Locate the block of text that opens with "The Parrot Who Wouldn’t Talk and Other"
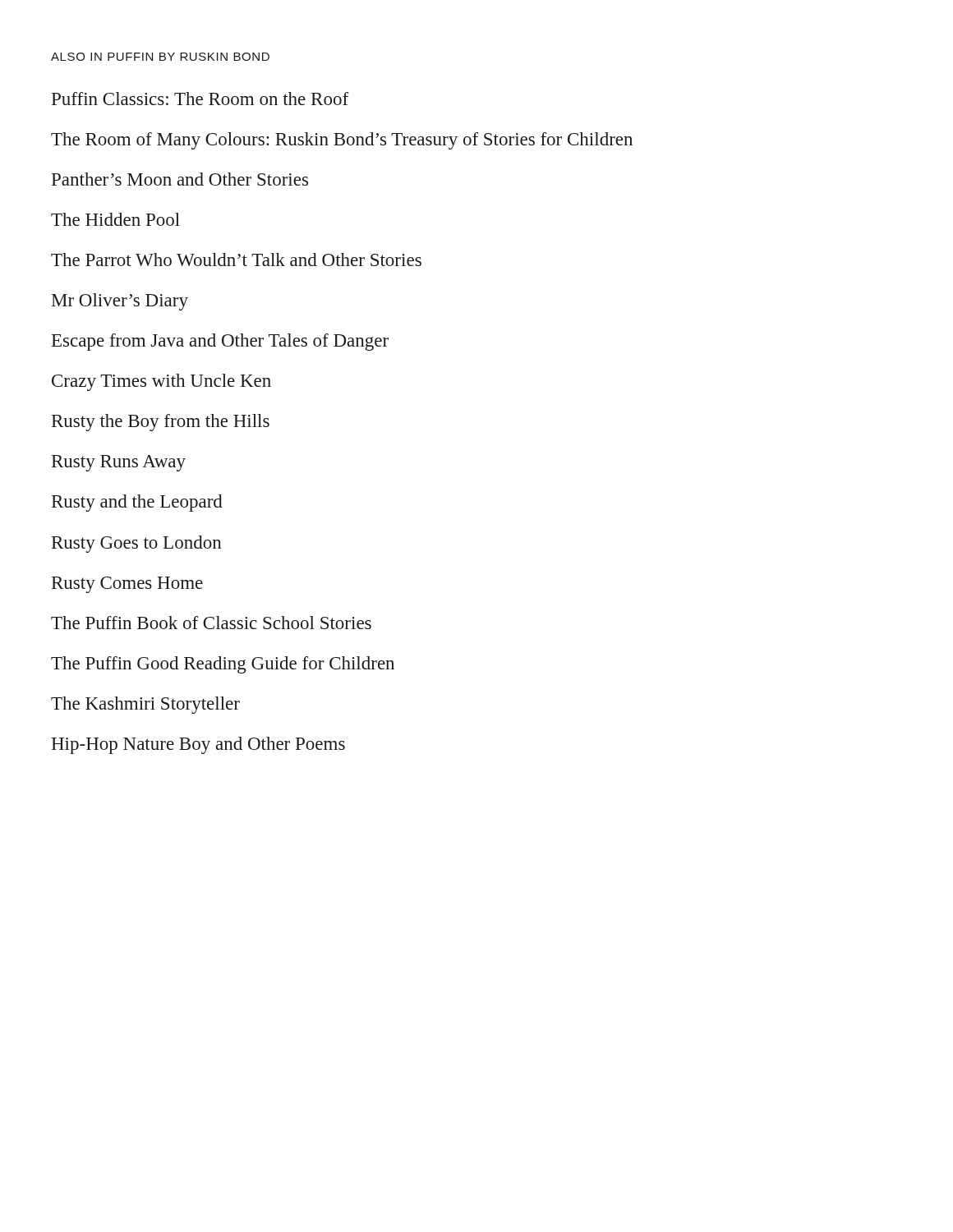 [236, 260]
